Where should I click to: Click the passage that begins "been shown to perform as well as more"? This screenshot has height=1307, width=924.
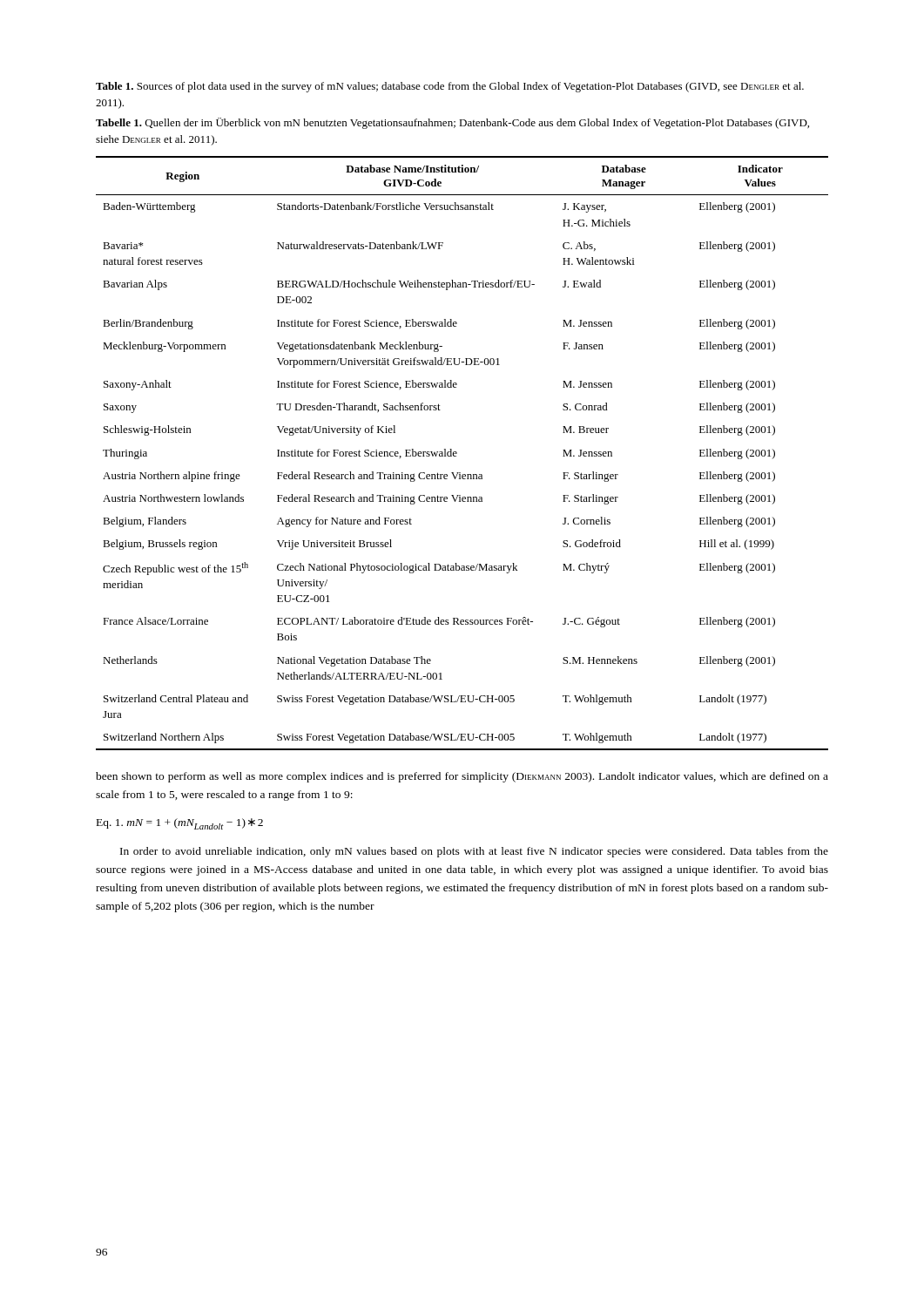[x=462, y=785]
